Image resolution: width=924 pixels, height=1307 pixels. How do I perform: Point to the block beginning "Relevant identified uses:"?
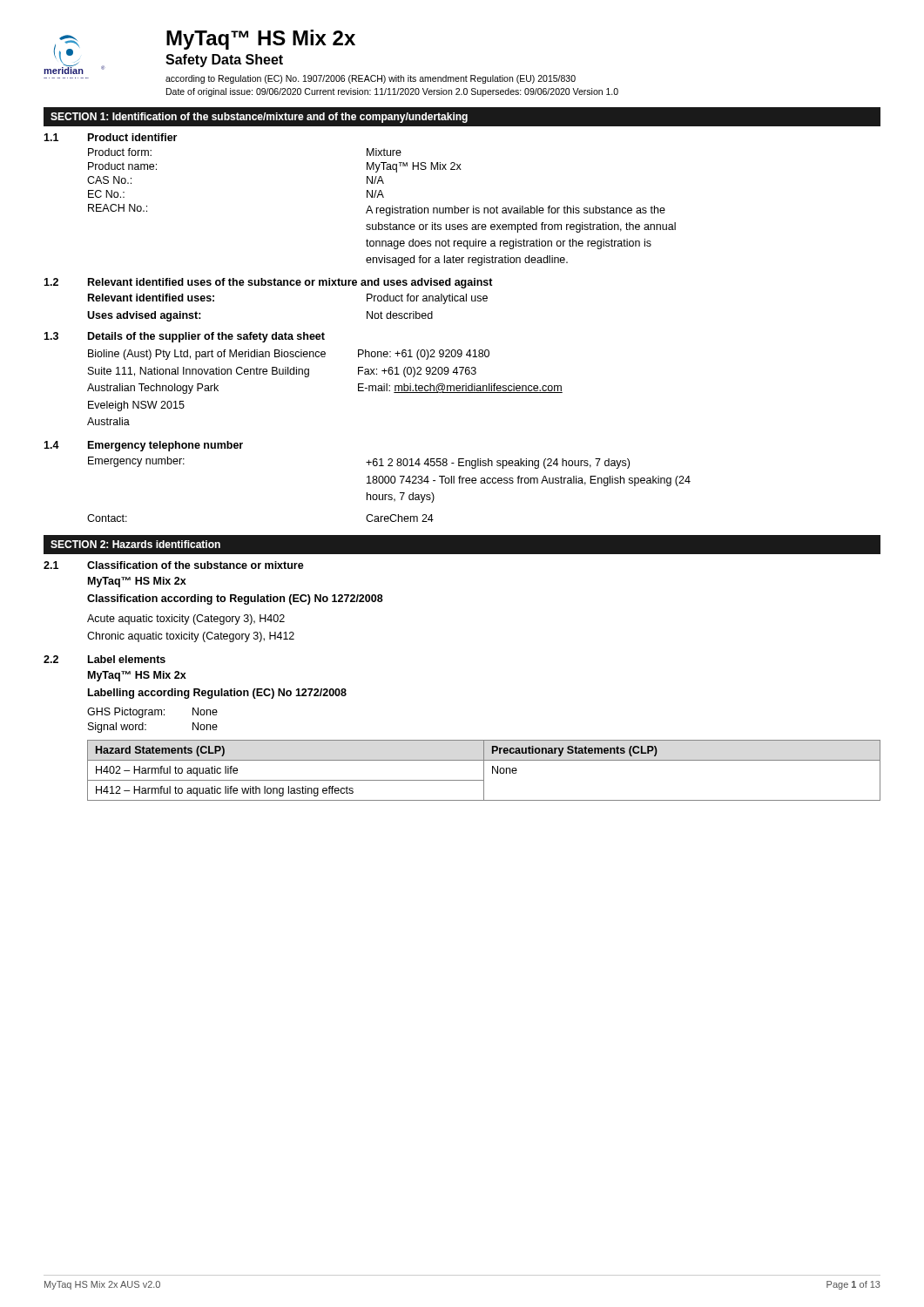tap(462, 307)
